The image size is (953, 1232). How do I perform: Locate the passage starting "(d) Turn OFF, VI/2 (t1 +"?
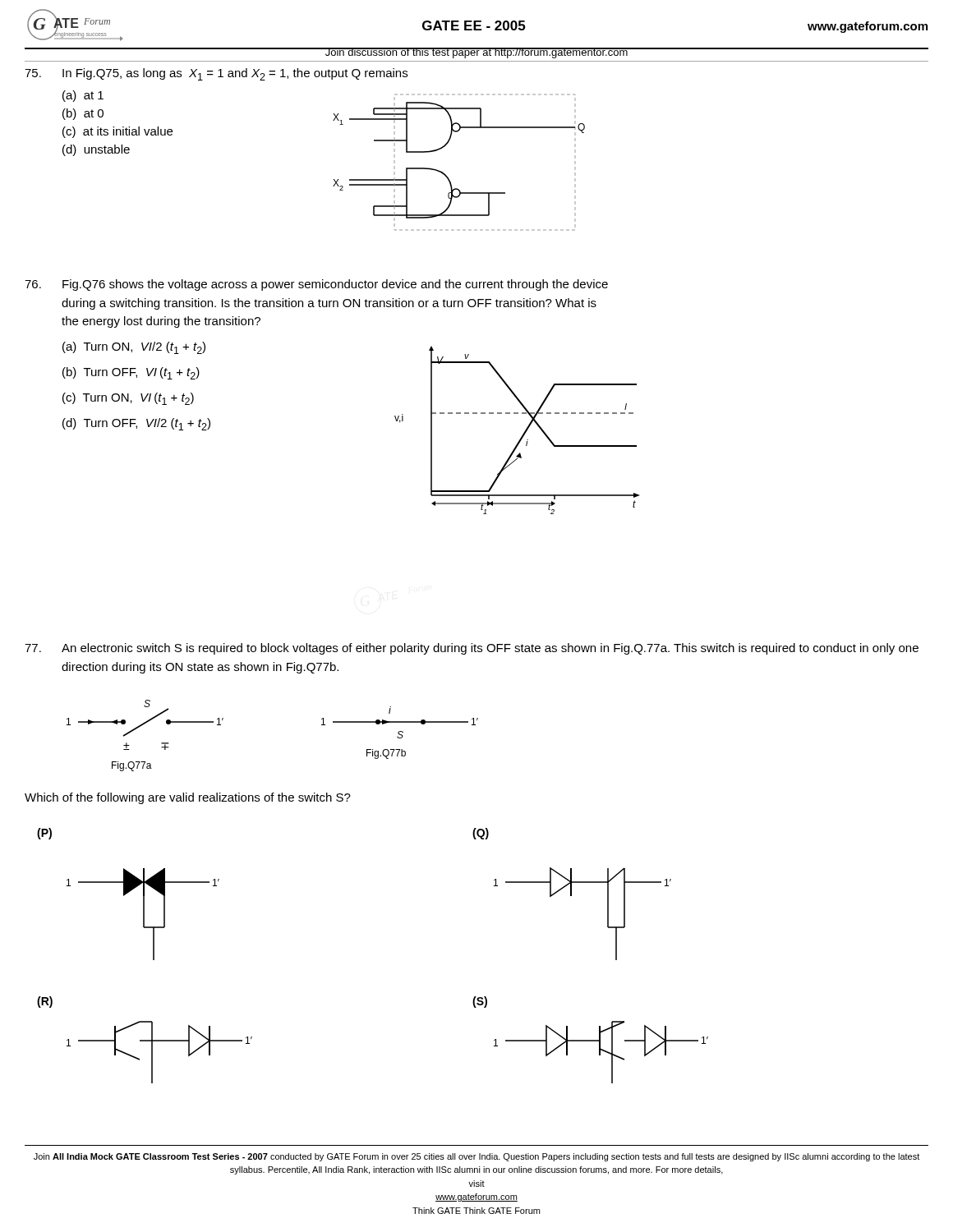coord(136,424)
